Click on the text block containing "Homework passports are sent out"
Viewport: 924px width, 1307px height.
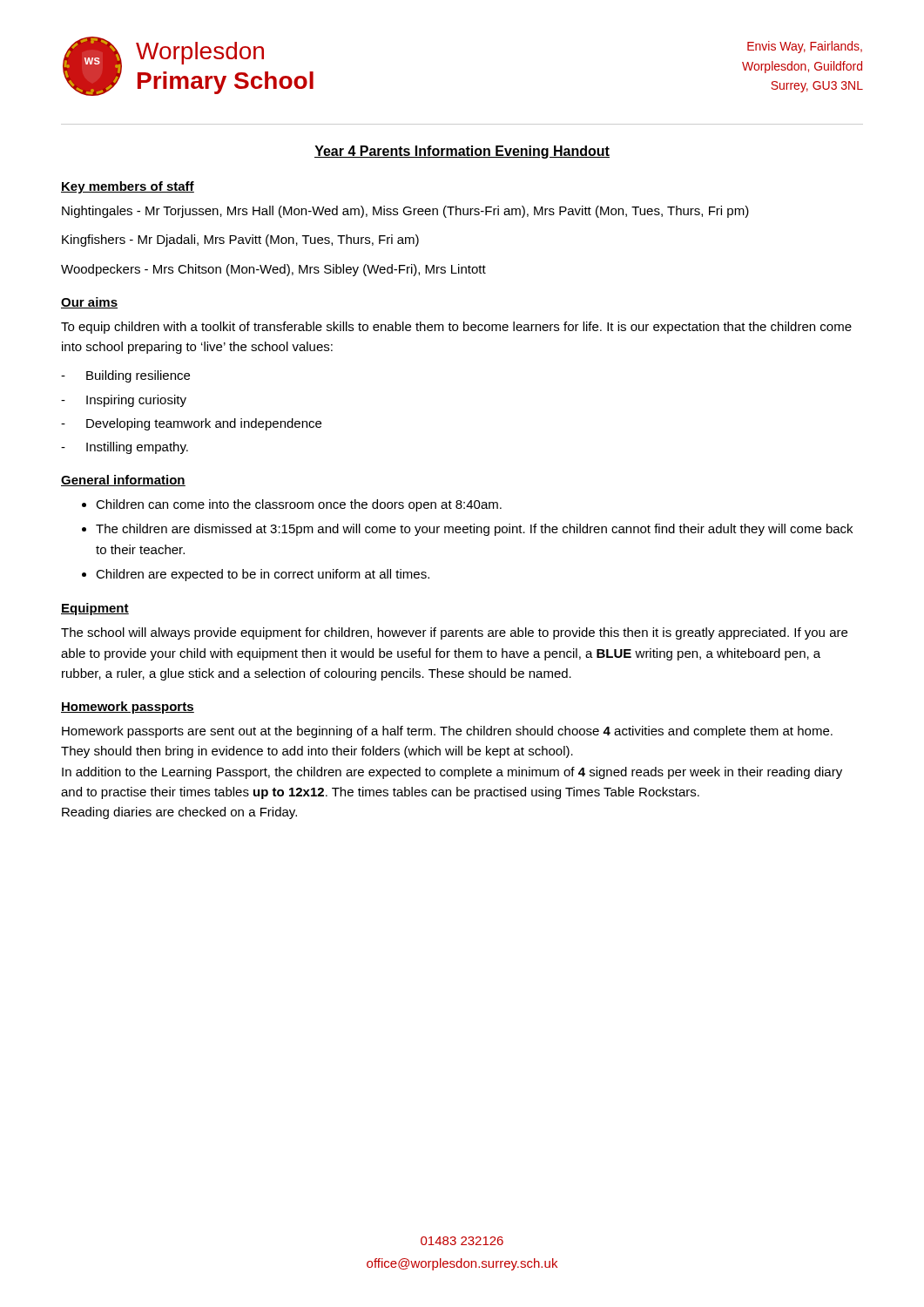(x=452, y=771)
